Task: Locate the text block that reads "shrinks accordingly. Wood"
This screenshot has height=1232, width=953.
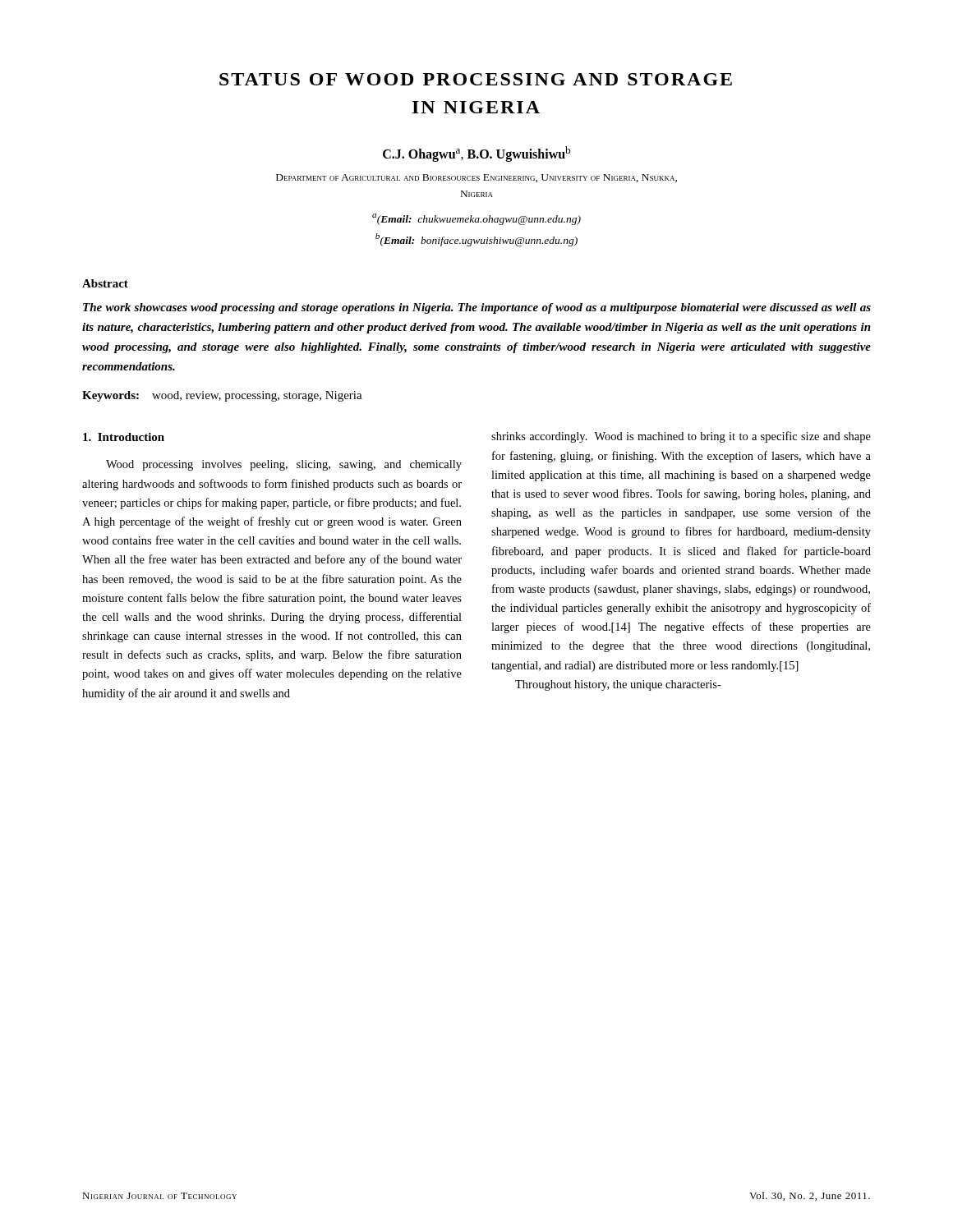Action: point(681,561)
